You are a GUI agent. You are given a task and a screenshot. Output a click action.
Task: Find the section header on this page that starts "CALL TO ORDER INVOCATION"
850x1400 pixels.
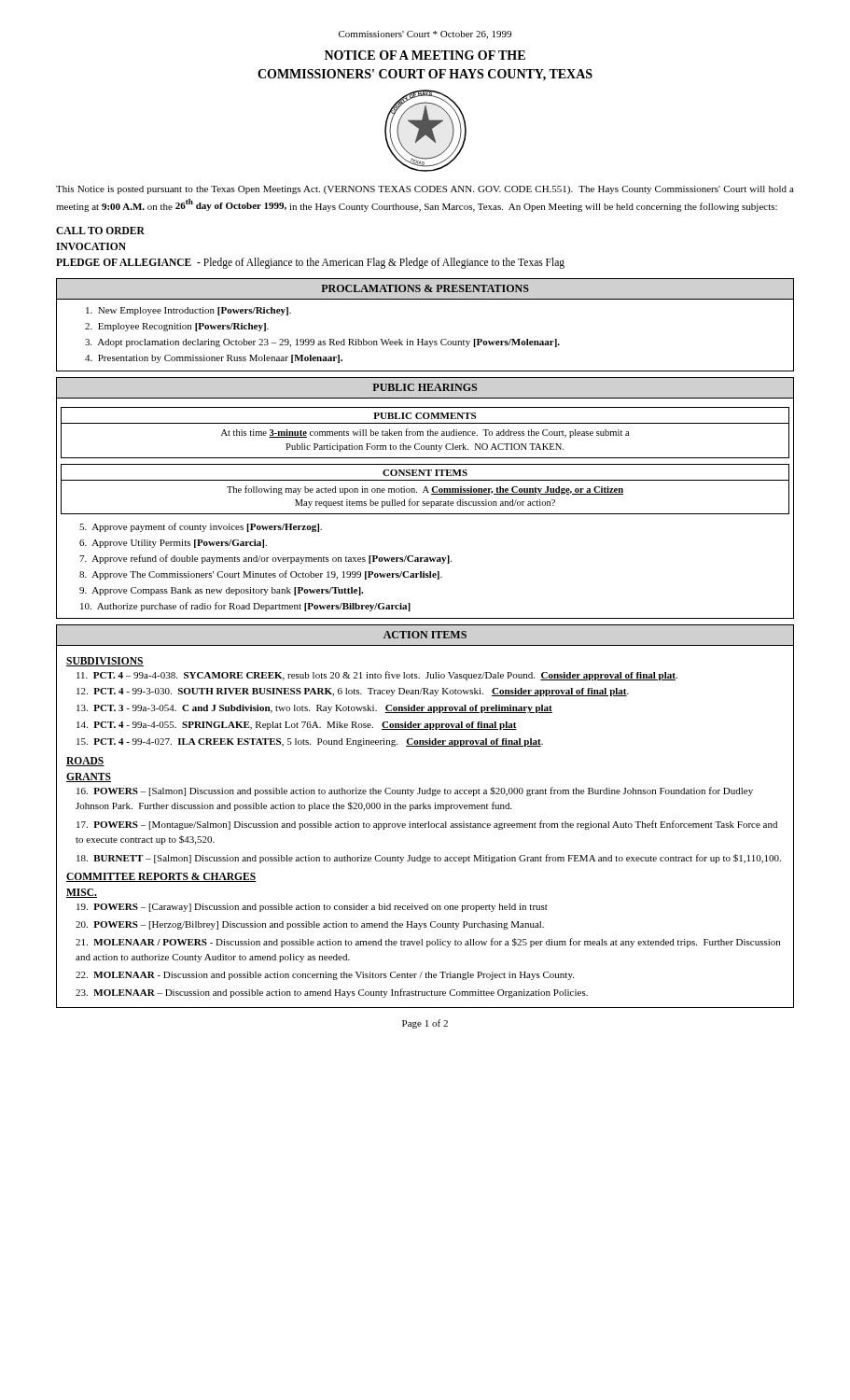(x=310, y=246)
